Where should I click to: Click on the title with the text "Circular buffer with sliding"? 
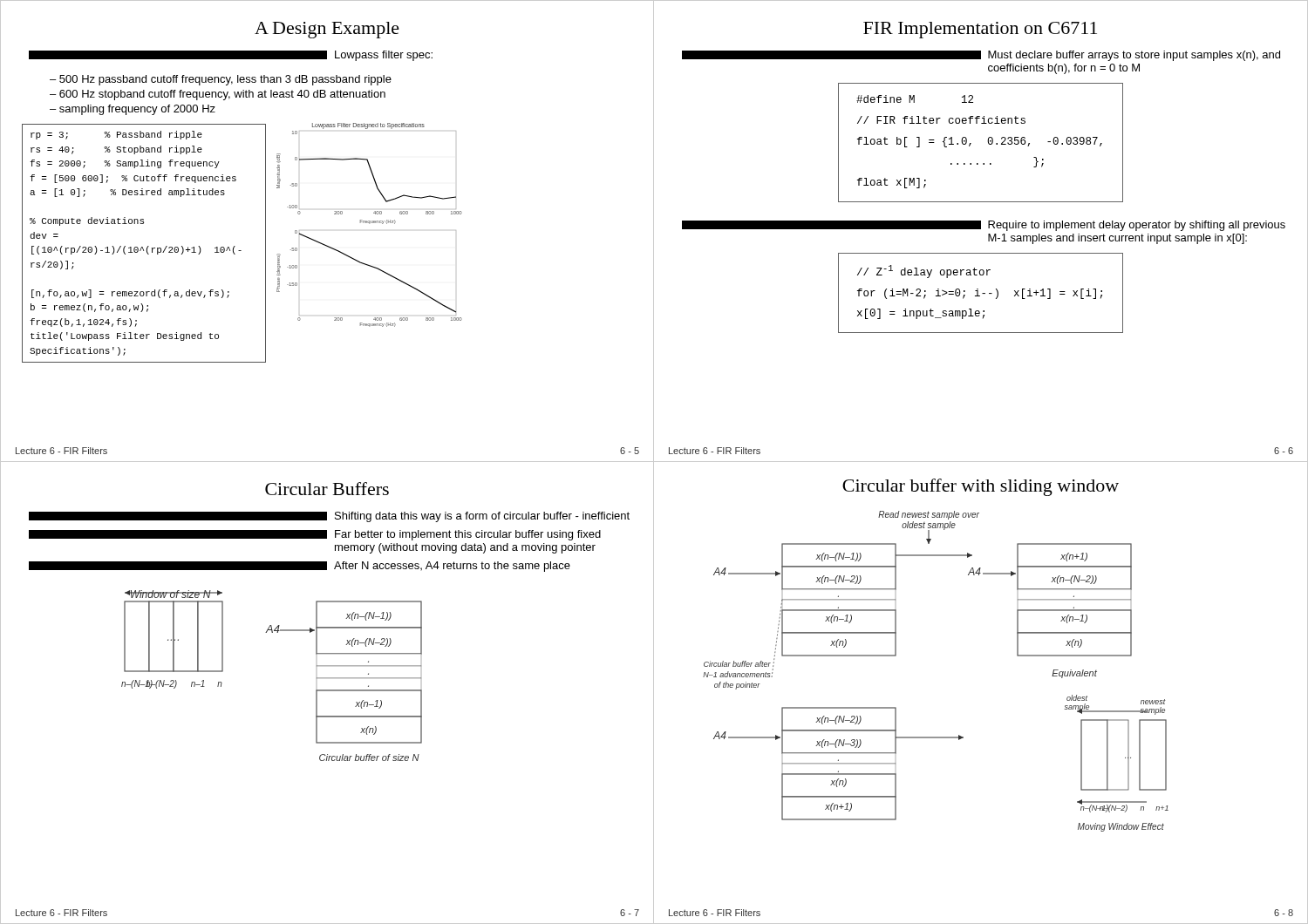(981, 485)
